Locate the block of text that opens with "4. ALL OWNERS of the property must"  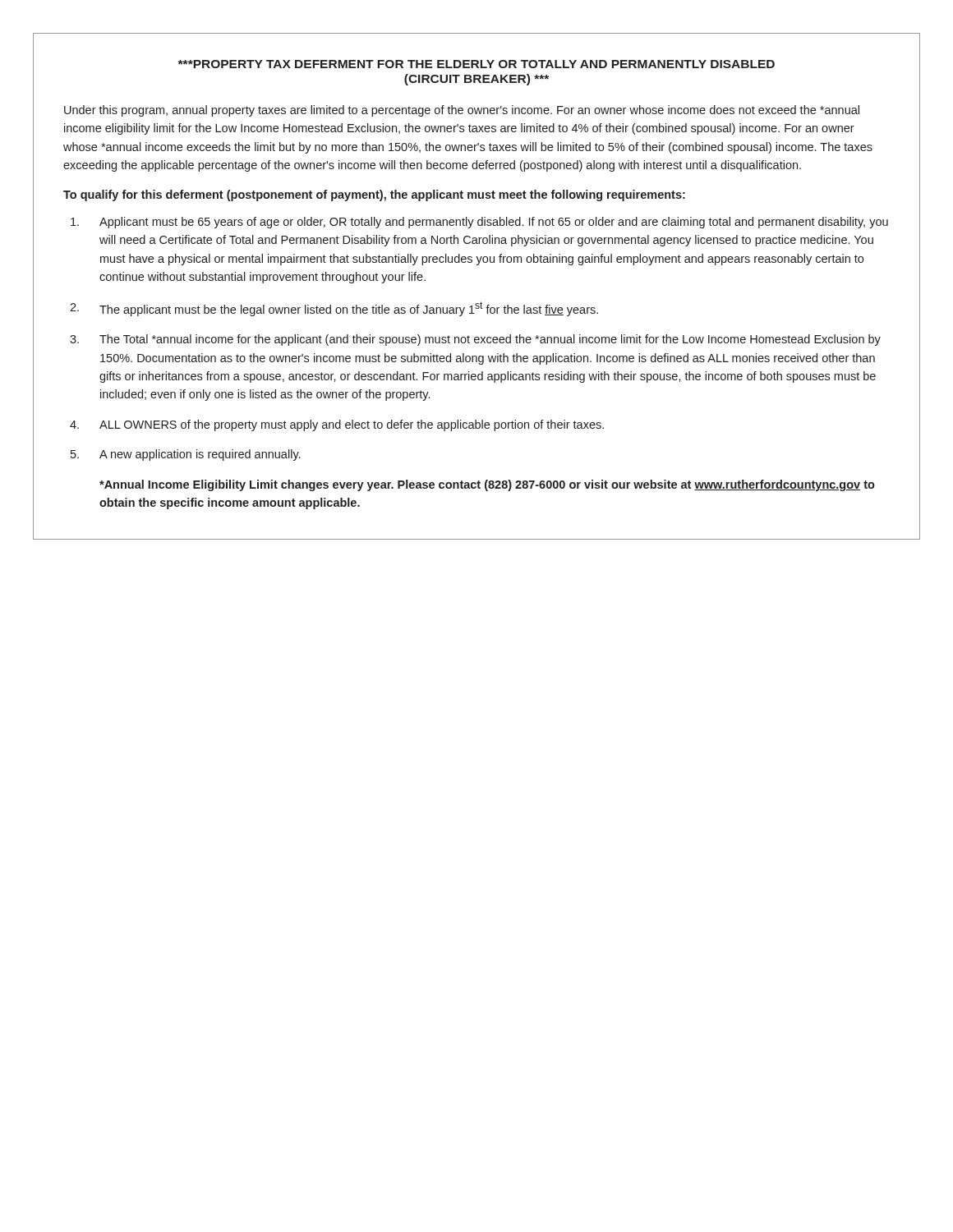tap(476, 425)
